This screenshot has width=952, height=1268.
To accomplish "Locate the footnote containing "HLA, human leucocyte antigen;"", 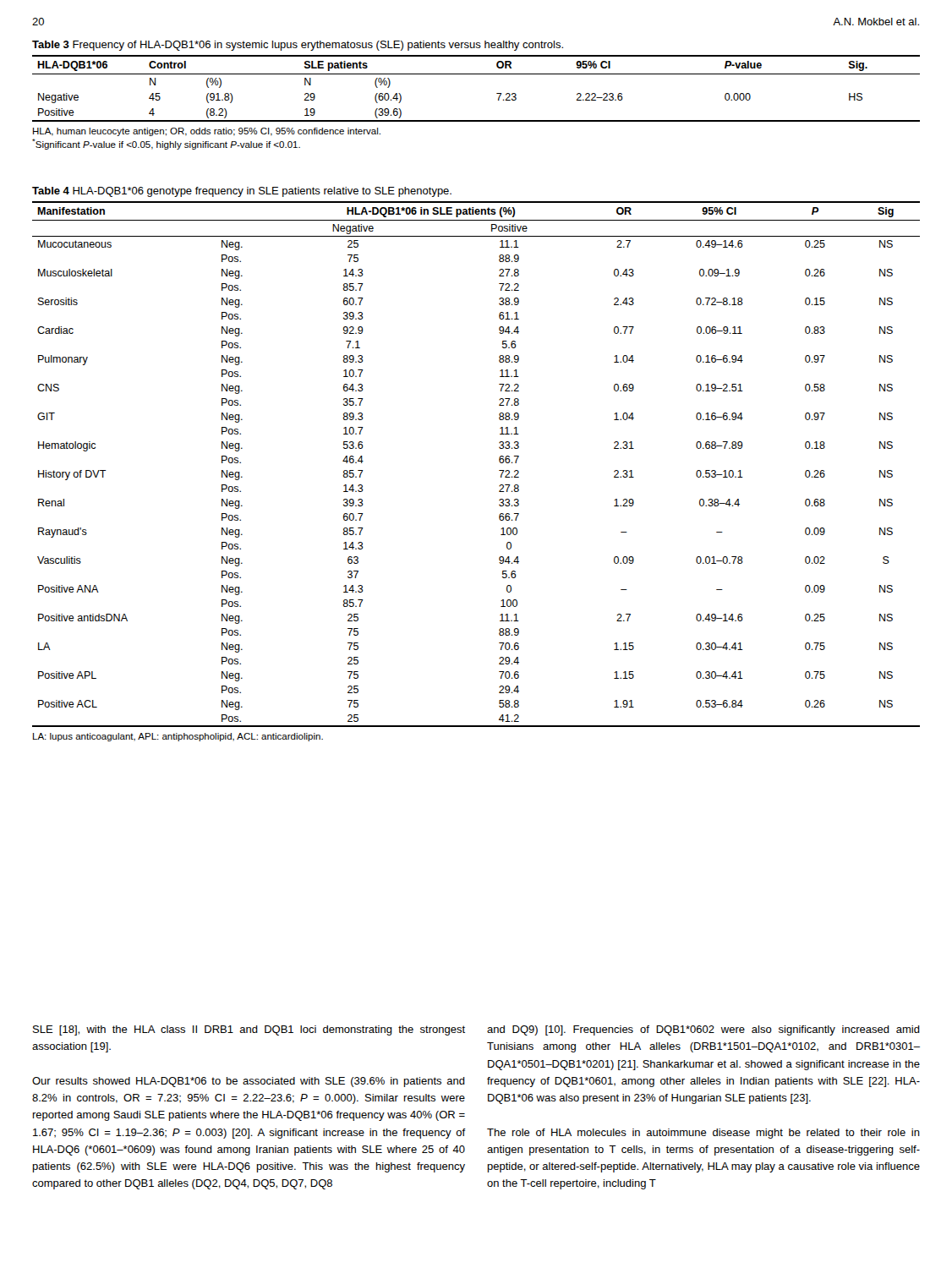I will (207, 138).
